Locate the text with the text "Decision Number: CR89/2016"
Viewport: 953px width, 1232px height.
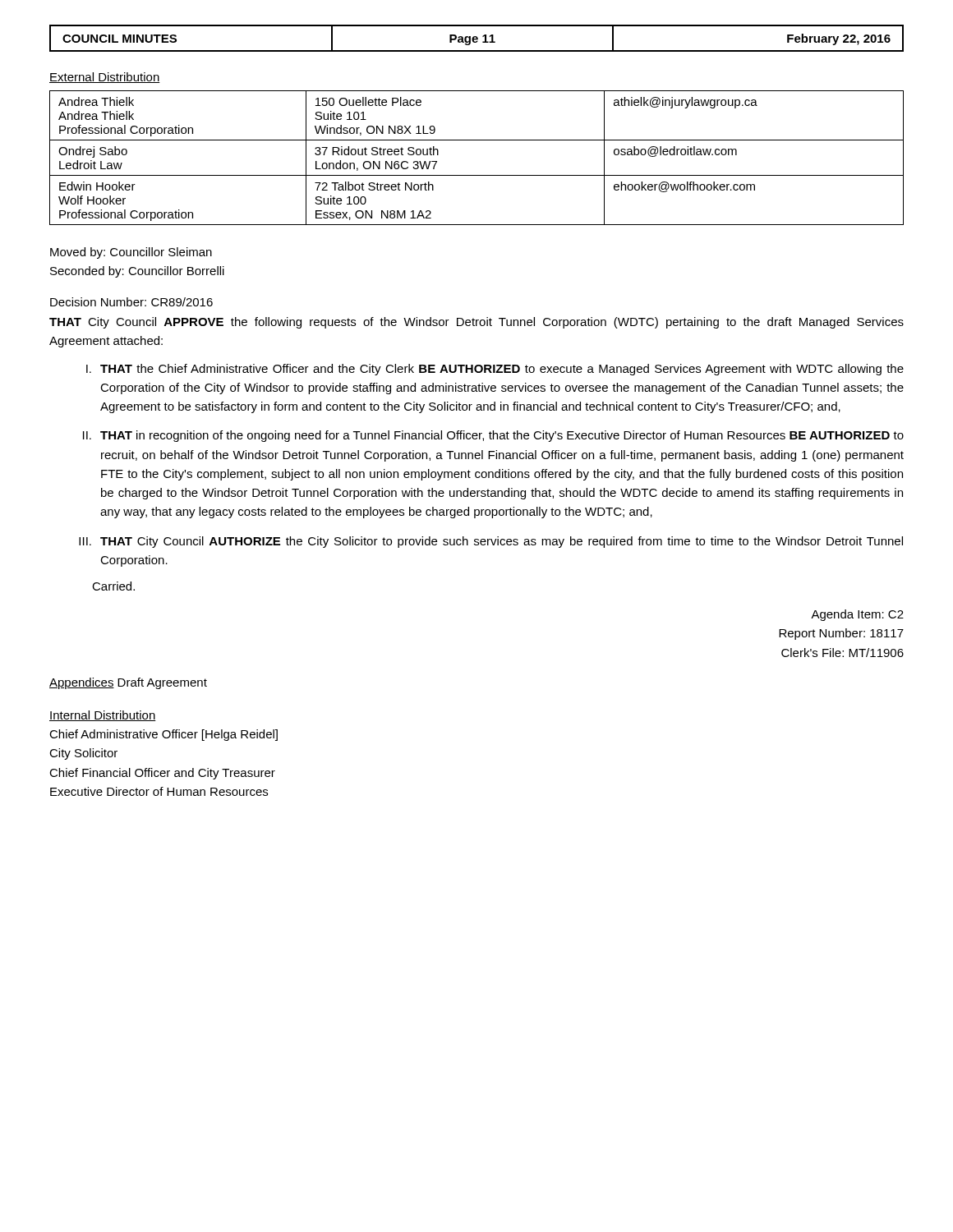point(131,302)
